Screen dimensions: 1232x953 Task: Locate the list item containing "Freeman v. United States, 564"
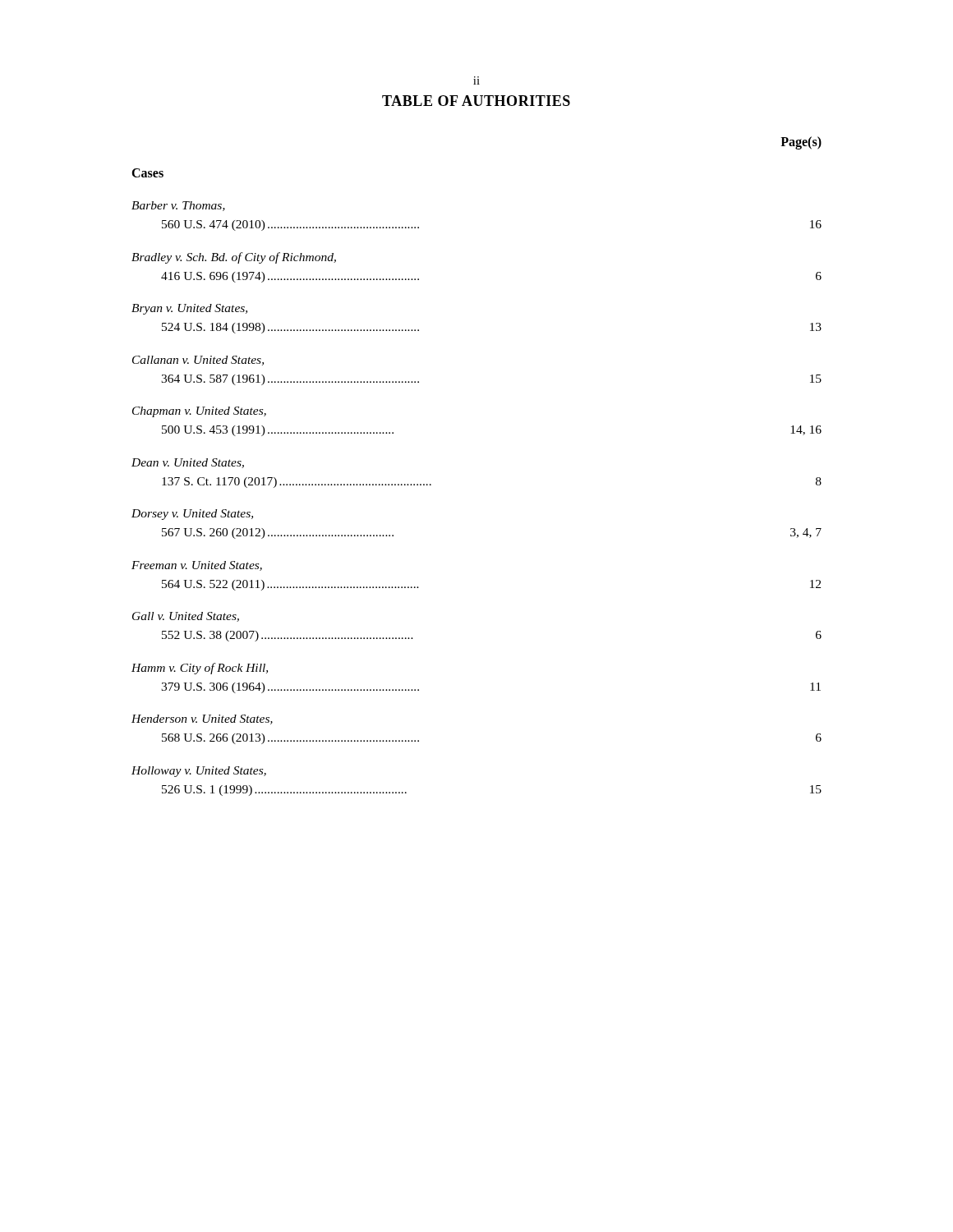[x=197, y=566]
